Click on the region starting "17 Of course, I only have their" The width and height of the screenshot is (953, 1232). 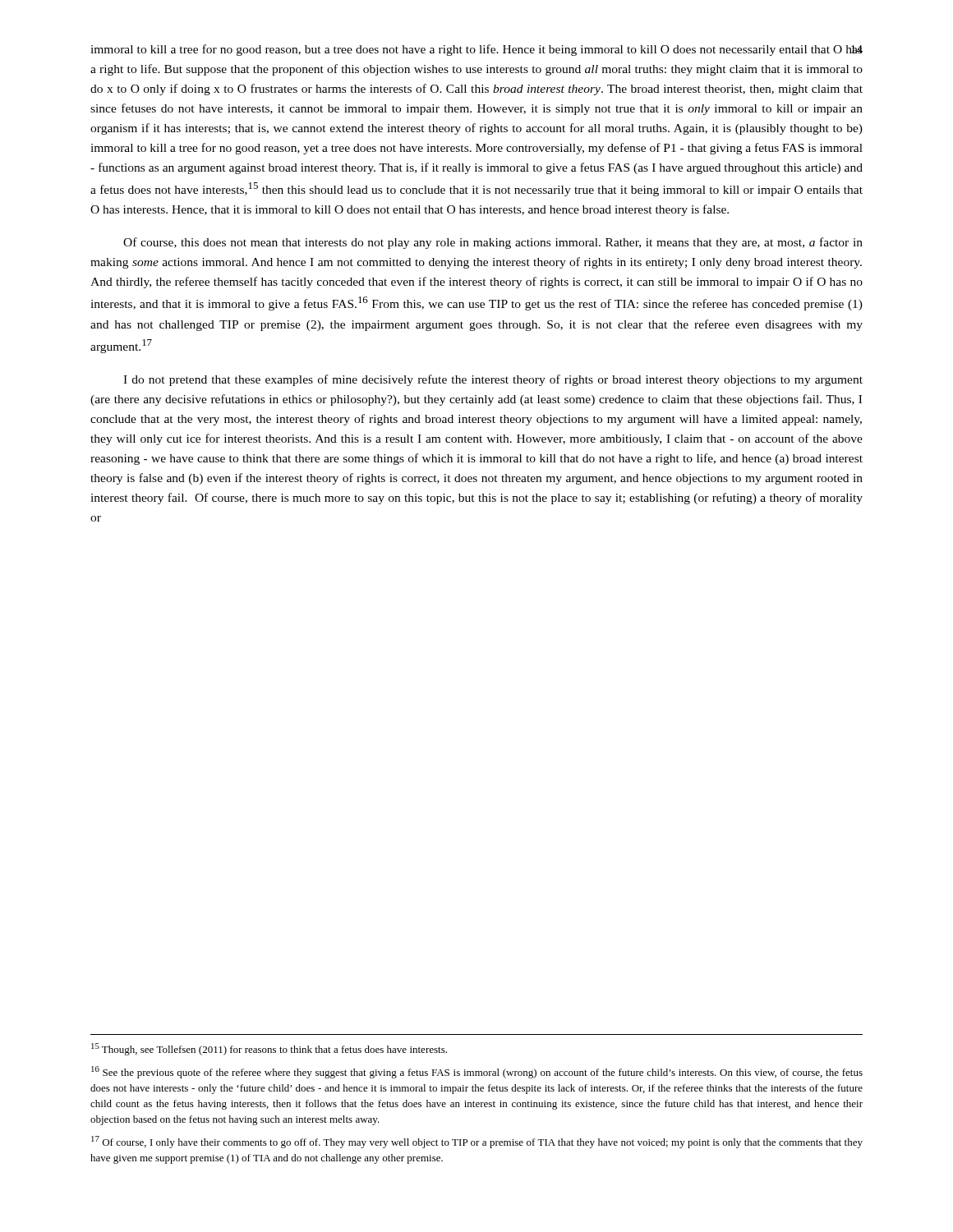[x=476, y=1149]
